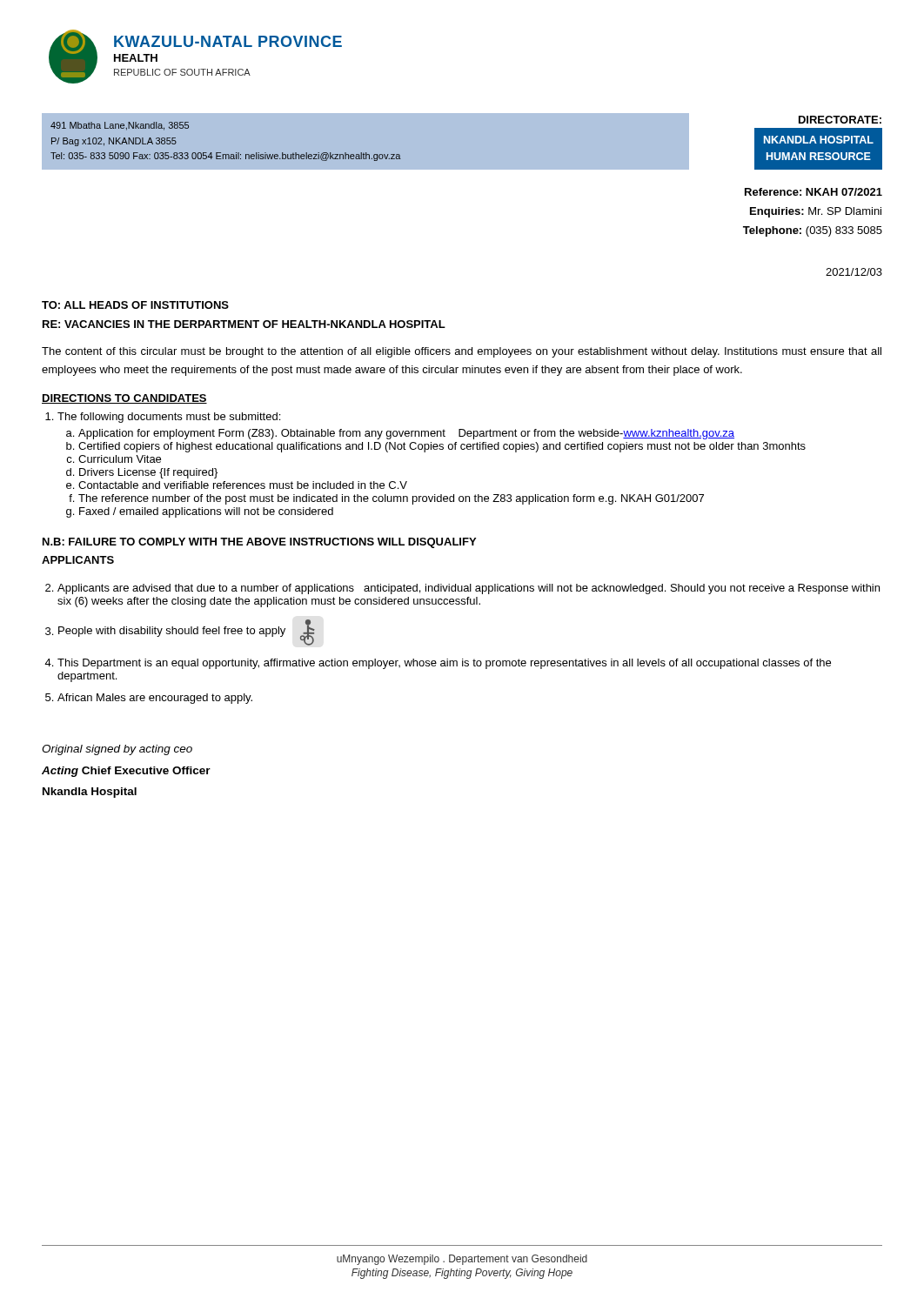924x1305 pixels.
Task: Locate the block of text that opens with "The following documents must be submitted: Application"
Action: 169,418
